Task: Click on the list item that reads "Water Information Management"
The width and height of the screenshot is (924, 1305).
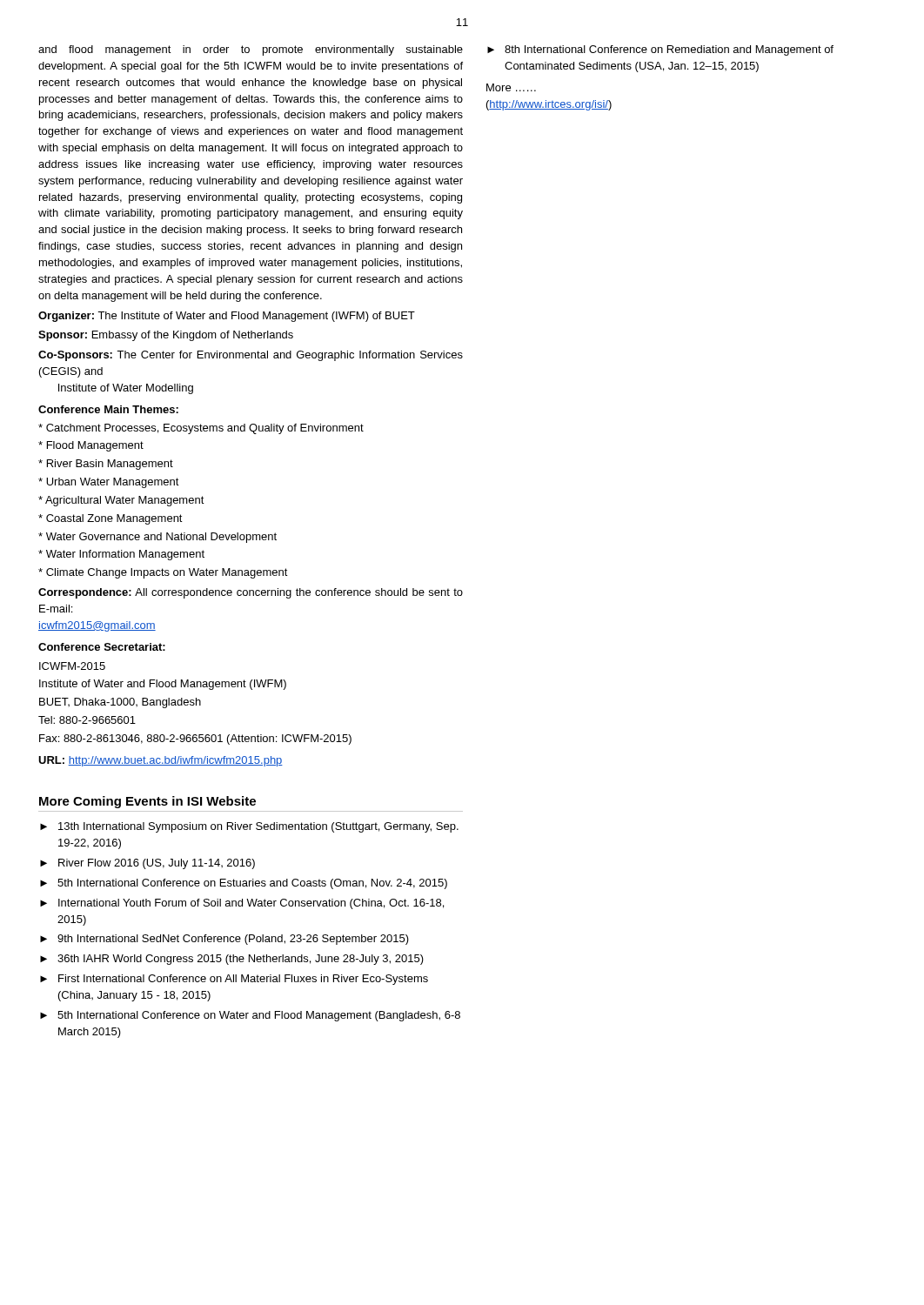Action: [121, 554]
